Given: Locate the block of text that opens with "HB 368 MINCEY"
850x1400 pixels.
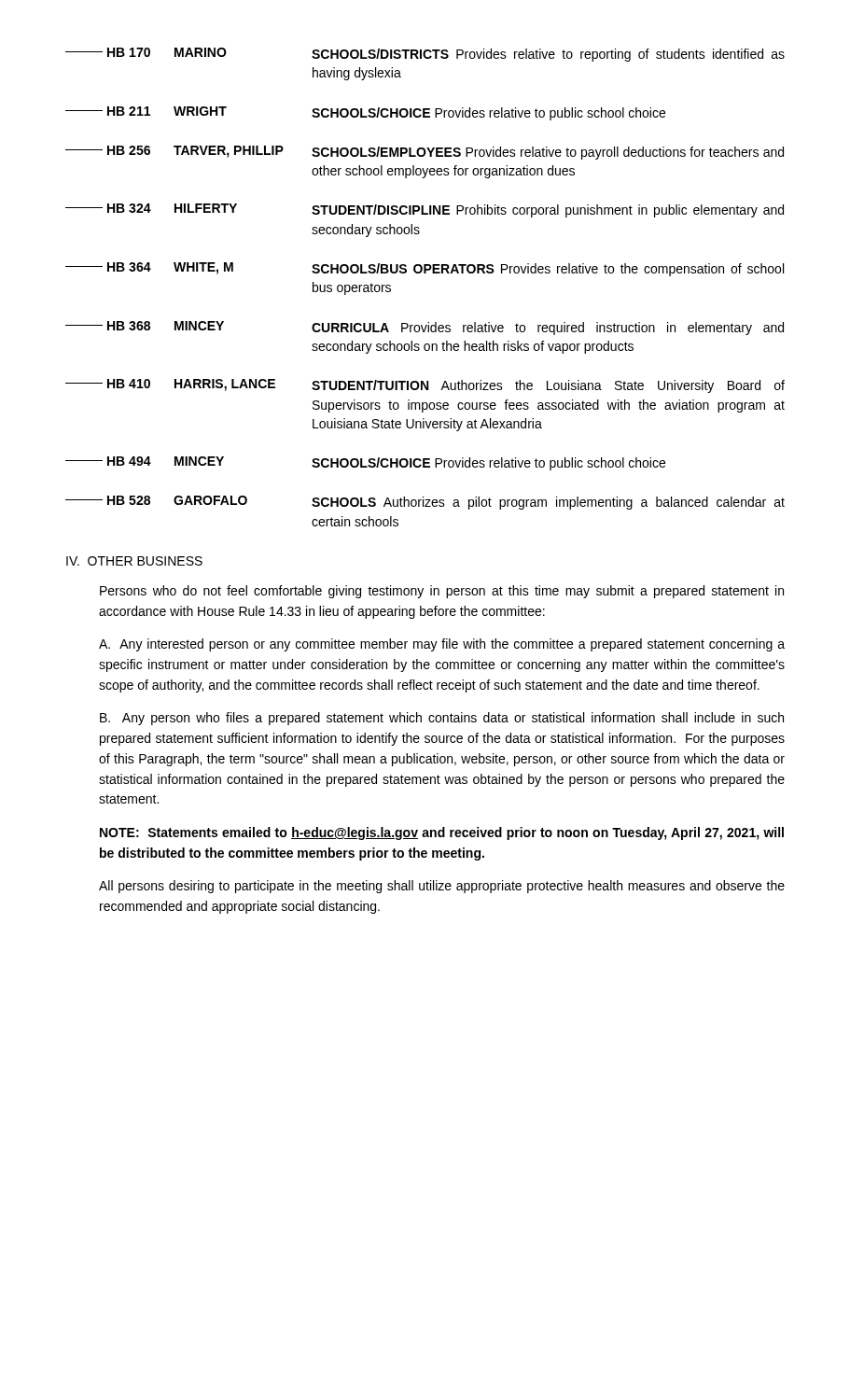Looking at the screenshot, I should [x=425, y=337].
